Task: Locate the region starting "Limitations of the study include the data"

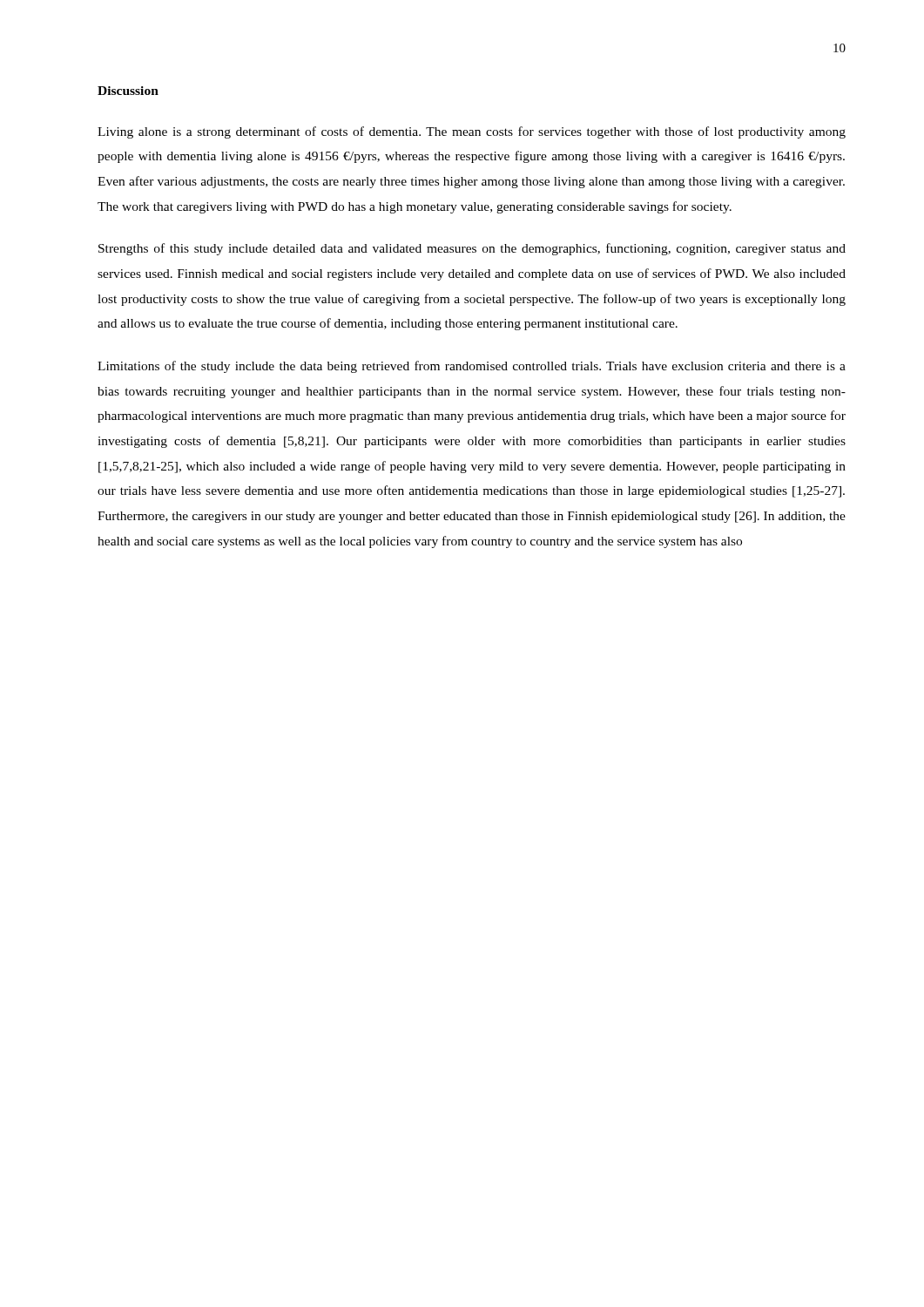Action: coord(472,453)
